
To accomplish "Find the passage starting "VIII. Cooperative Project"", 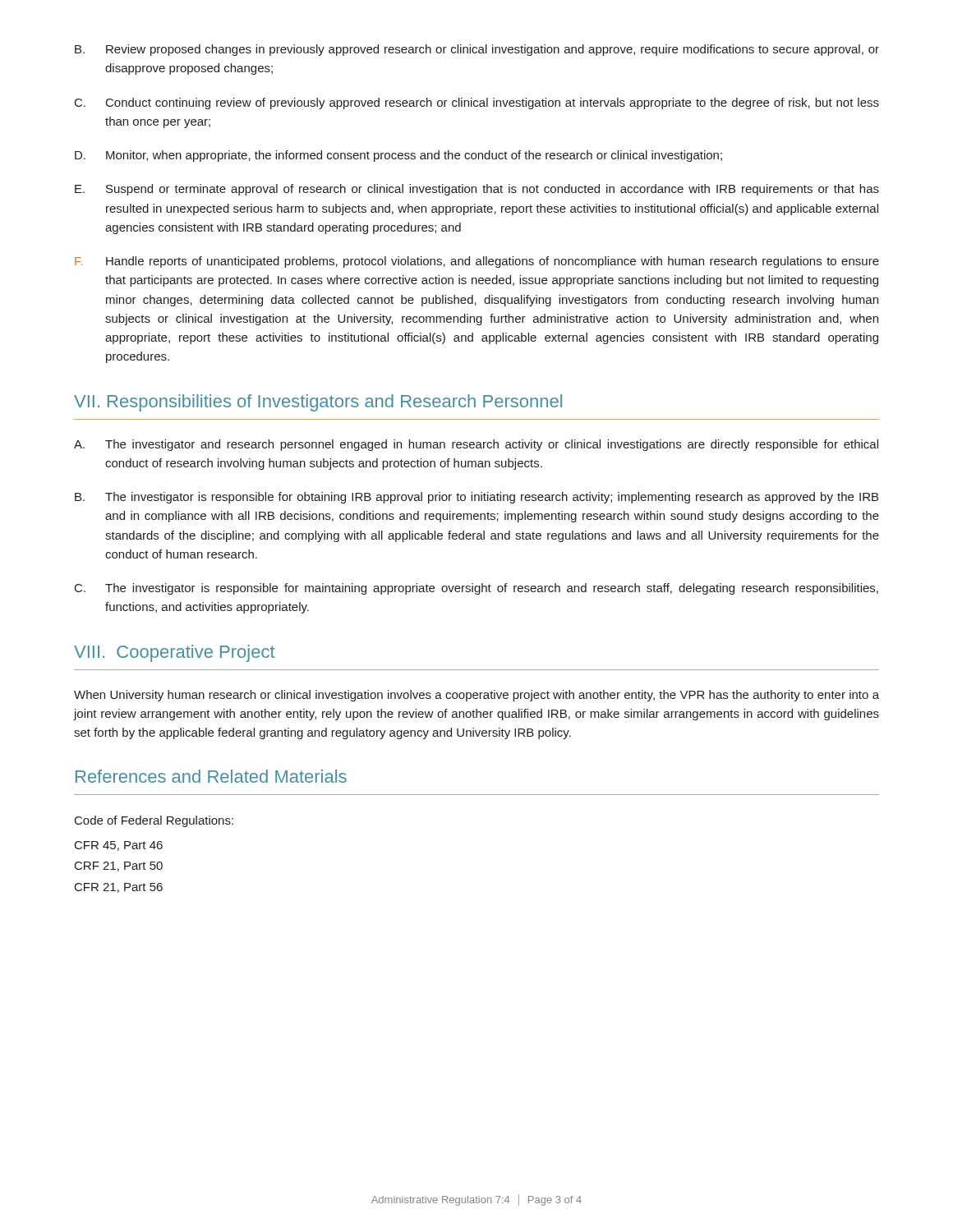I will 175,653.
